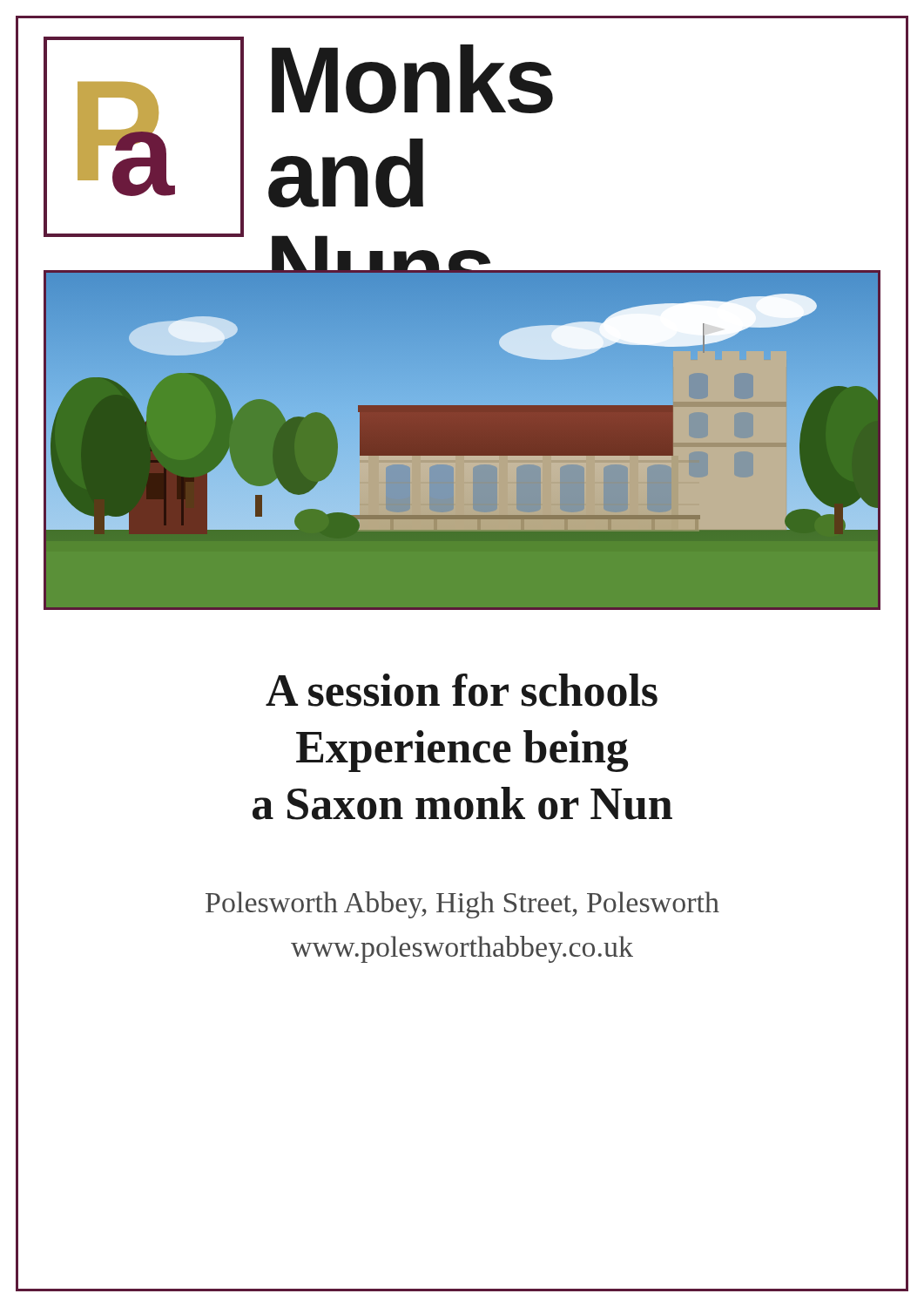The image size is (924, 1307).
Task: Find the photo
Action: (462, 440)
